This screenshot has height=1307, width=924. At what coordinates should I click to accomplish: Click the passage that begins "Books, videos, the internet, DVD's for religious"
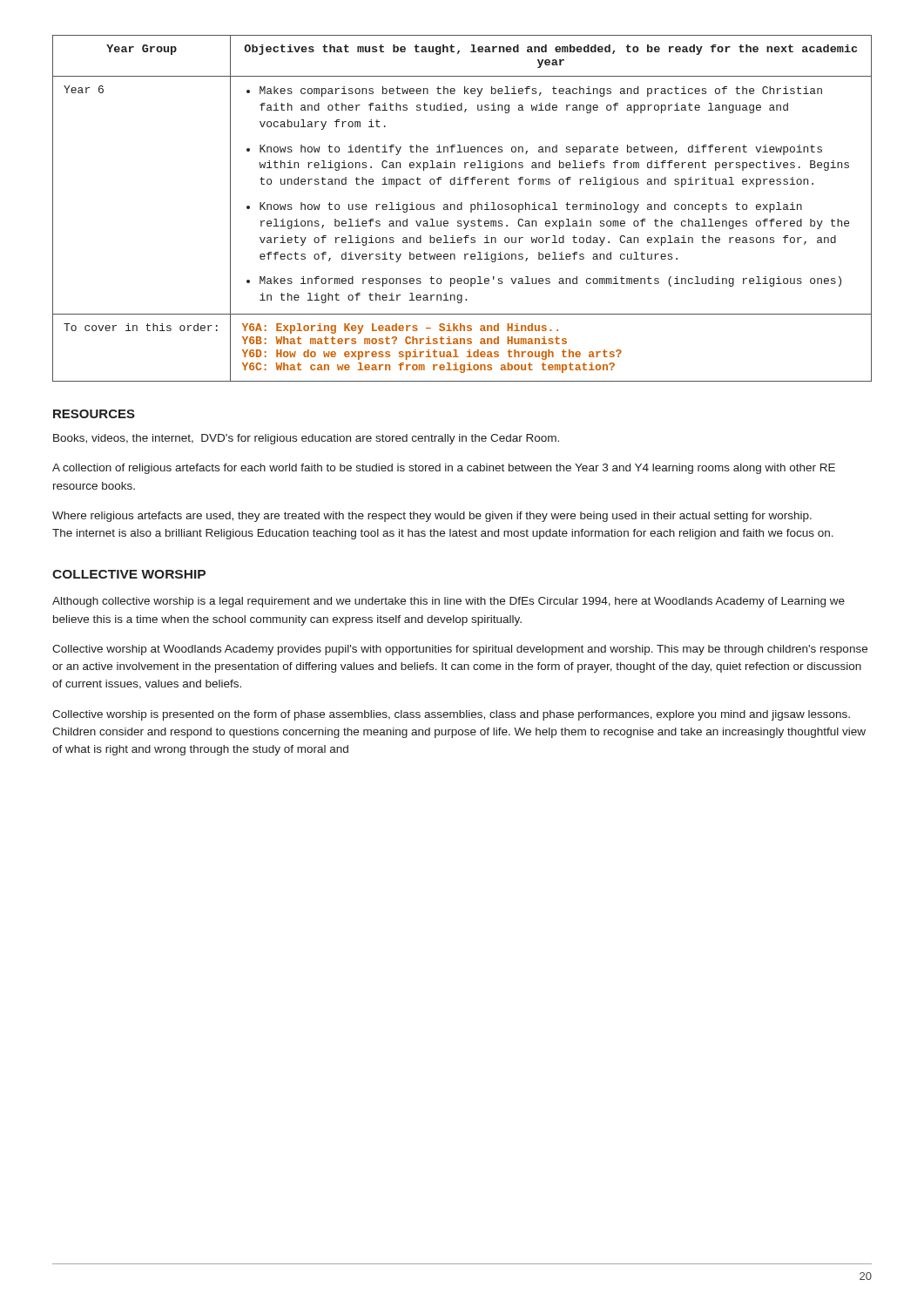[306, 438]
